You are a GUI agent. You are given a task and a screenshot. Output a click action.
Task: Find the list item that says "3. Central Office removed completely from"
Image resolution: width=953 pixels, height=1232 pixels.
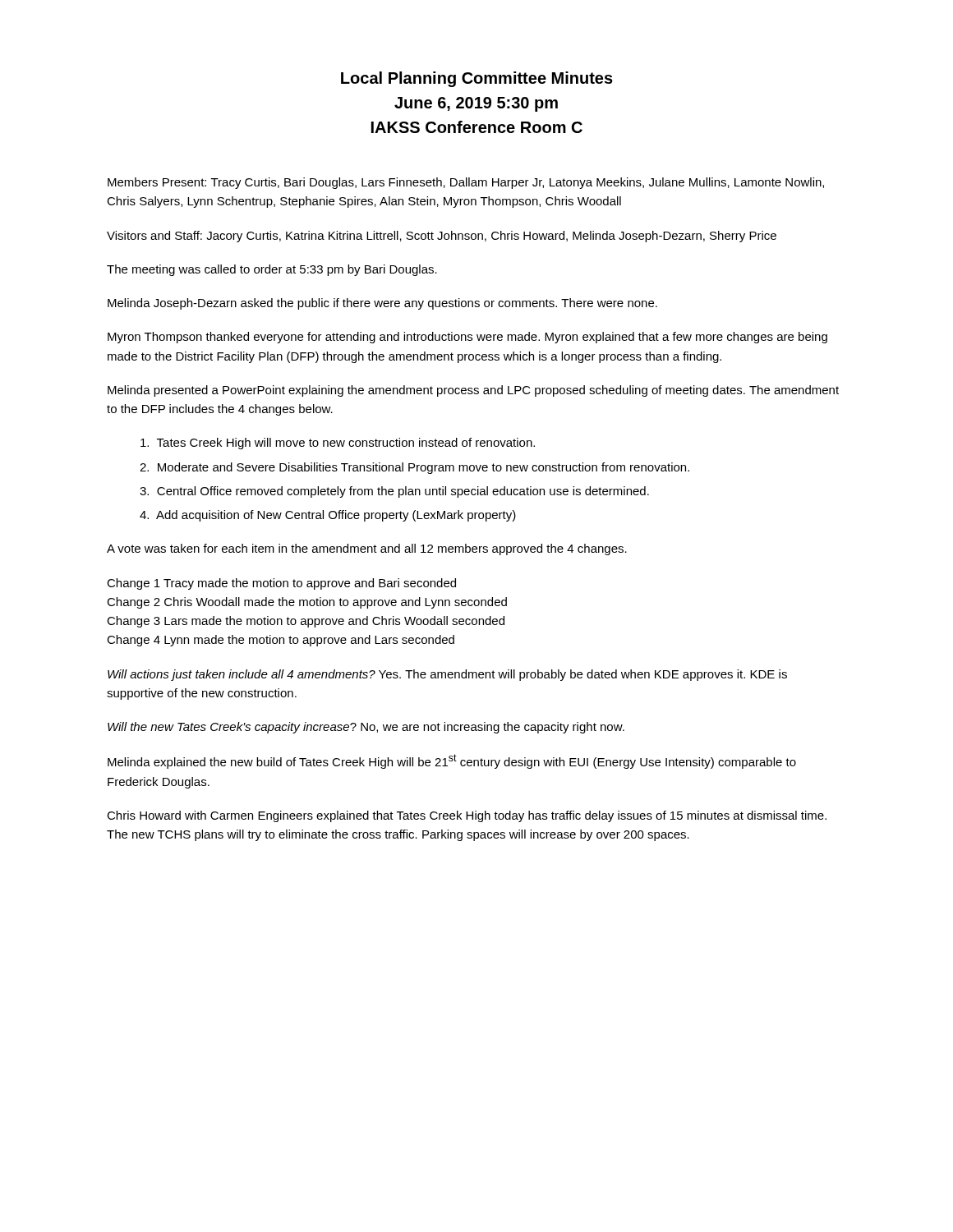pyautogui.click(x=395, y=491)
